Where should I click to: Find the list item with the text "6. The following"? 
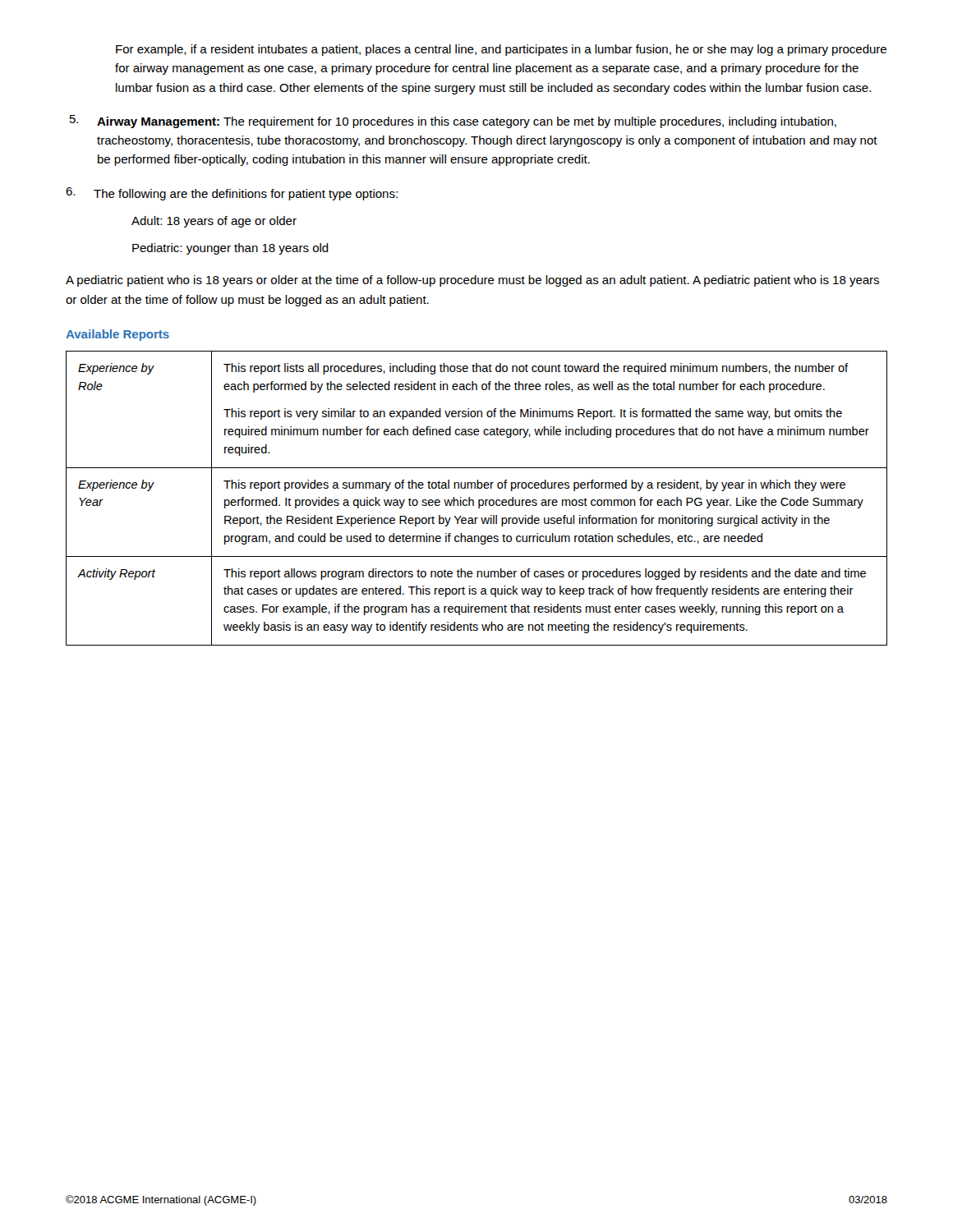(x=232, y=194)
